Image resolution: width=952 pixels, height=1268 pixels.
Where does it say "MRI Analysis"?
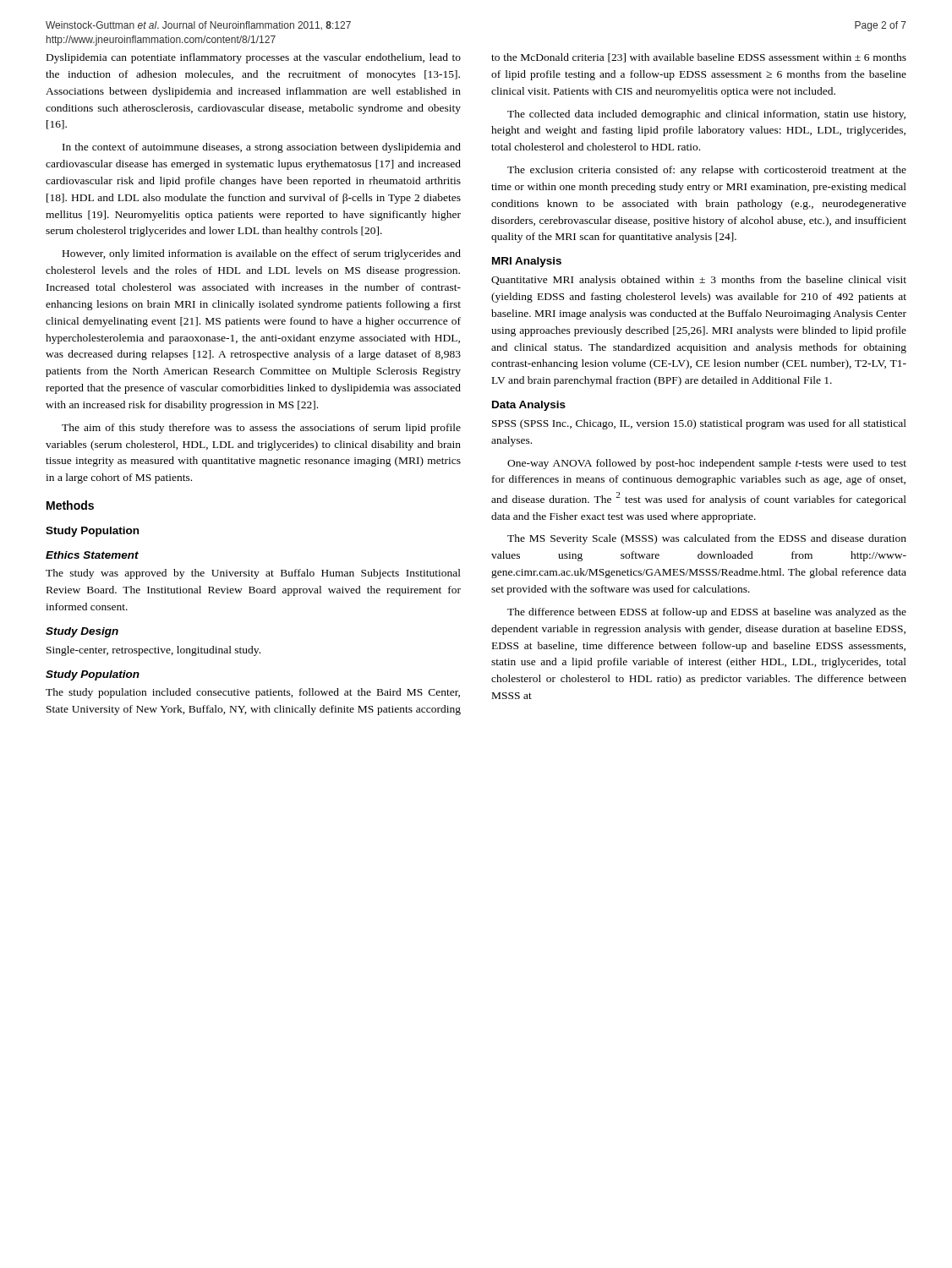527,261
